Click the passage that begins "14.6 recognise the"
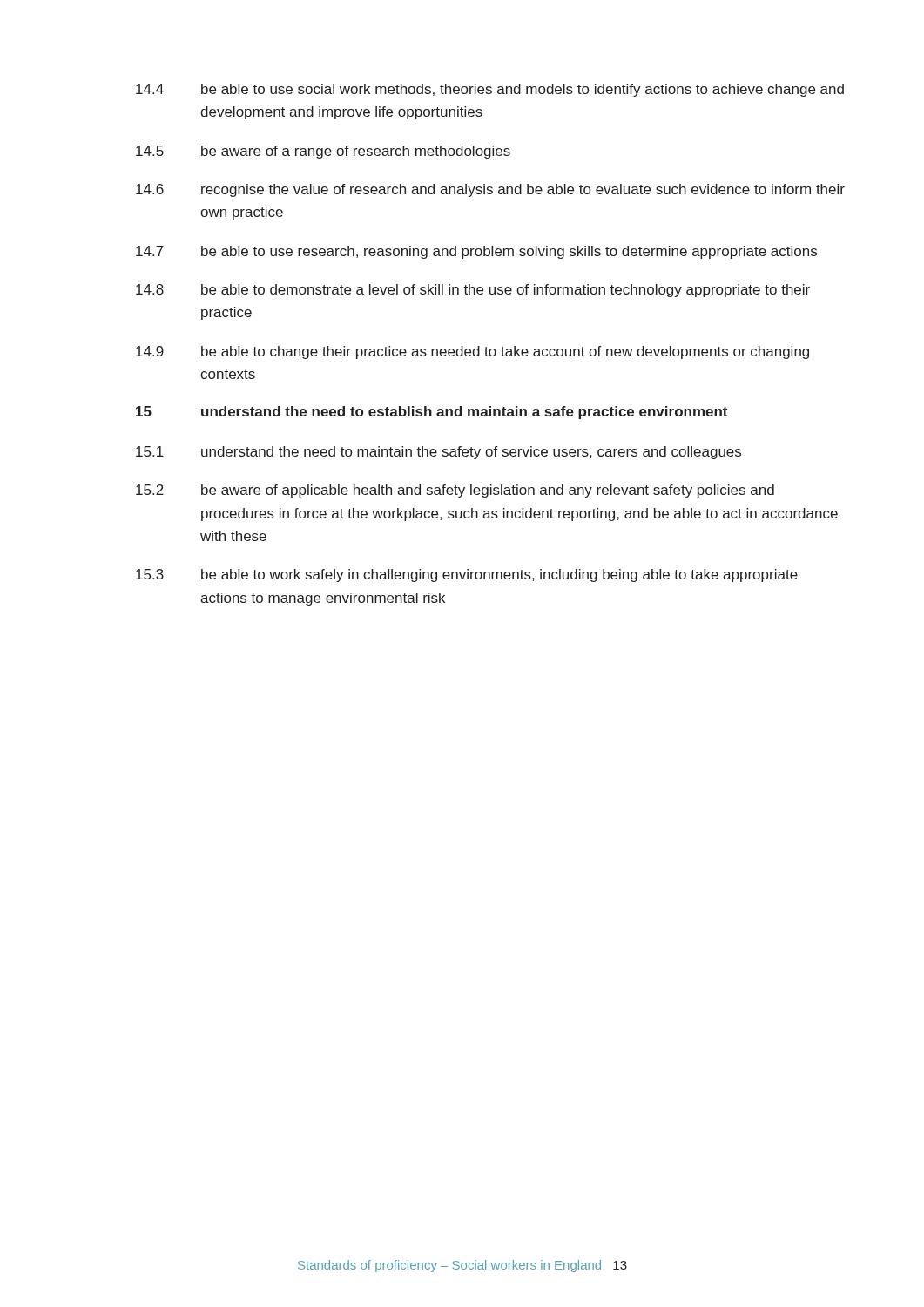This screenshot has height=1307, width=924. pos(490,202)
